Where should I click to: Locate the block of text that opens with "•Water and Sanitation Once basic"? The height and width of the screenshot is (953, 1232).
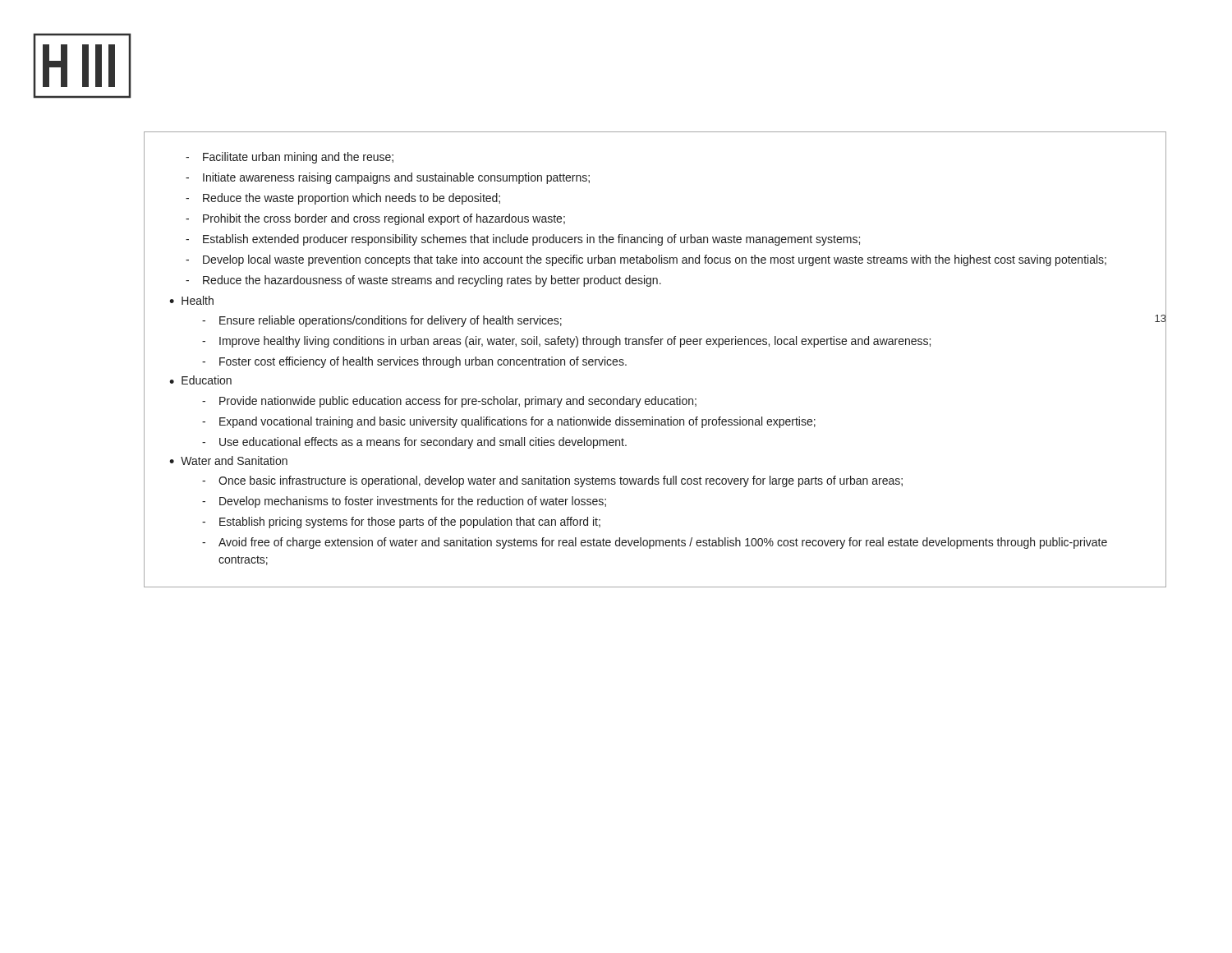228,460
